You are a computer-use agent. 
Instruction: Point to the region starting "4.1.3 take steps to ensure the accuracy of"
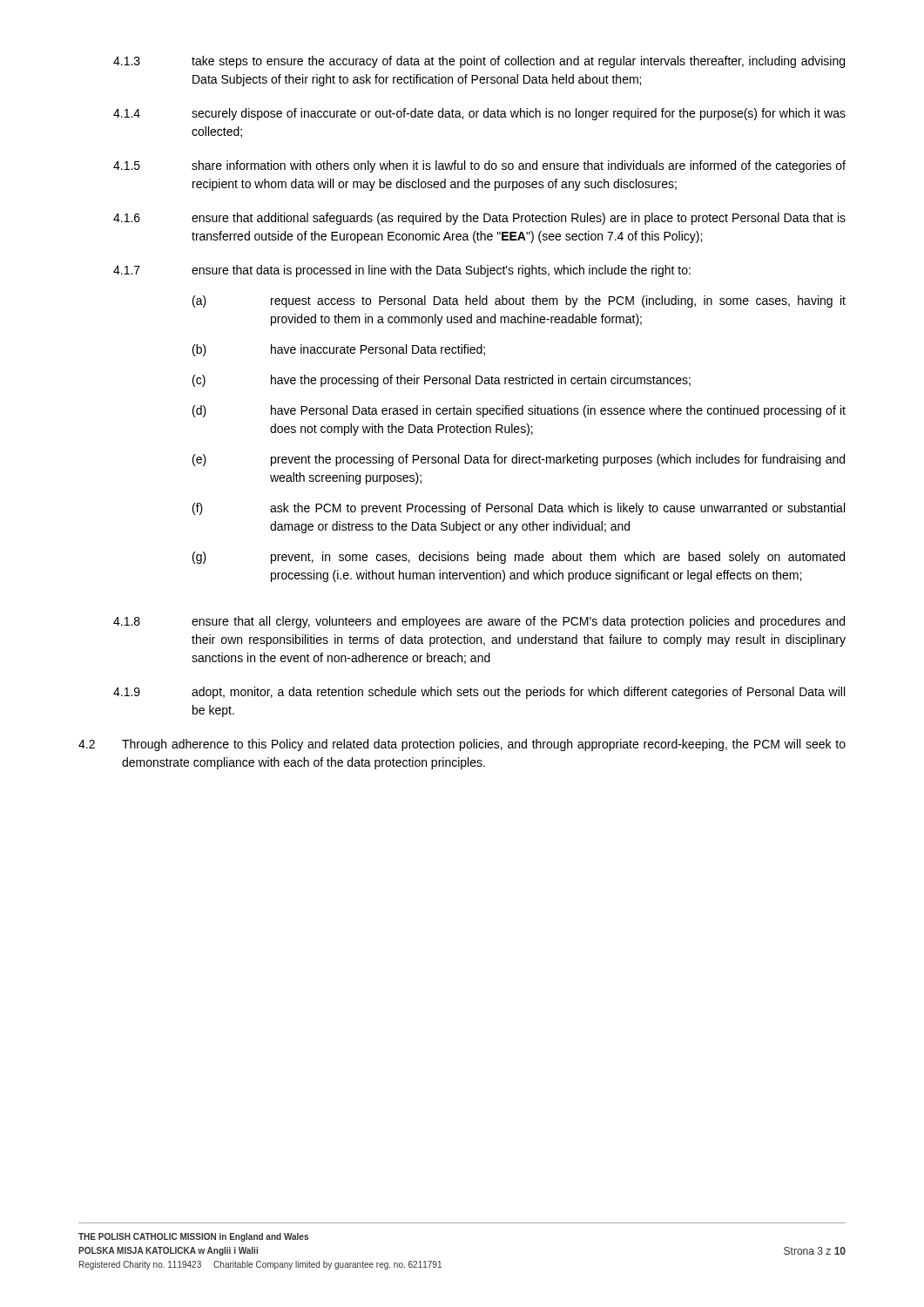coord(479,71)
